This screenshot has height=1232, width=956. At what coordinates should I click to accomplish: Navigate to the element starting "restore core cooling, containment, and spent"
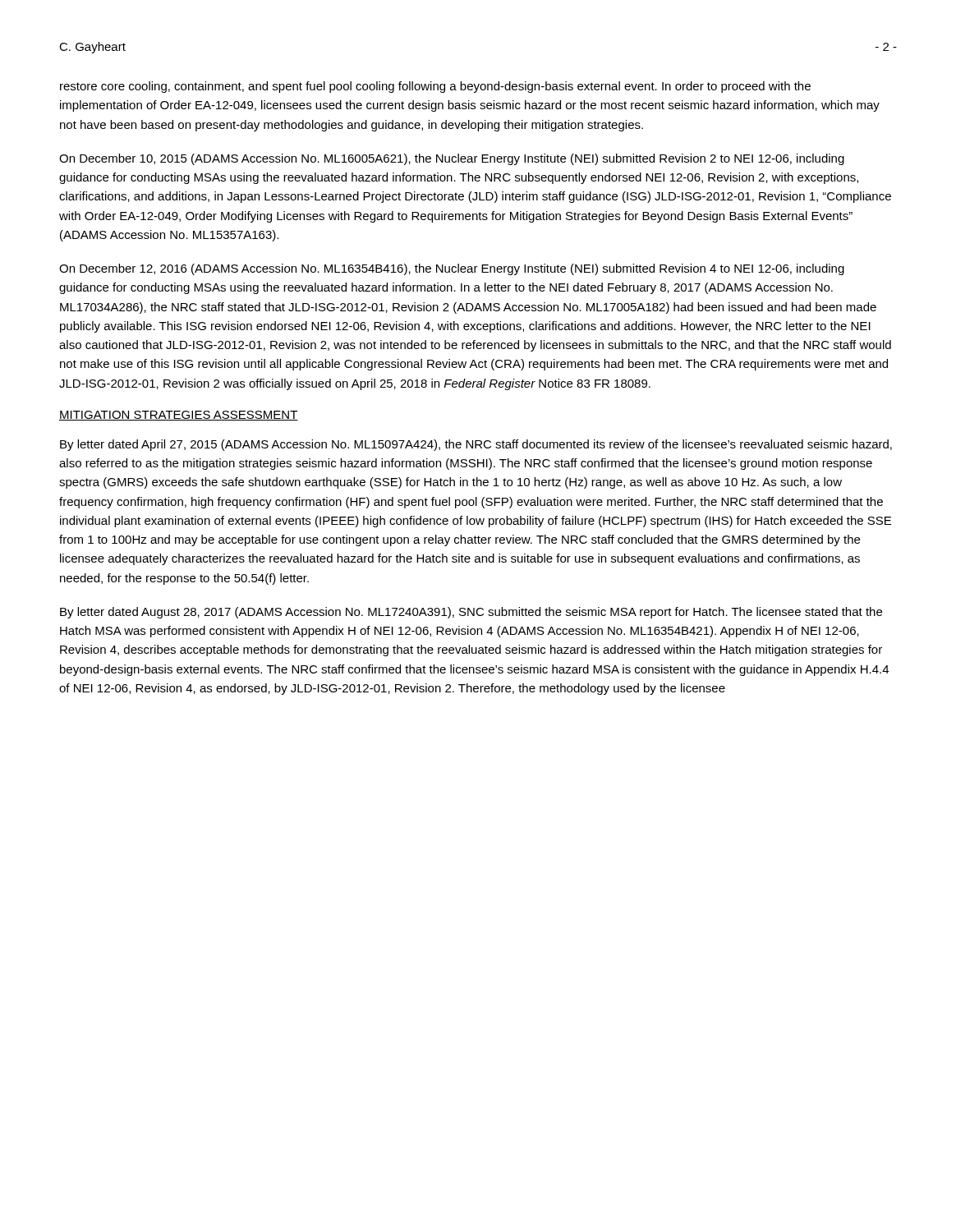pos(469,105)
